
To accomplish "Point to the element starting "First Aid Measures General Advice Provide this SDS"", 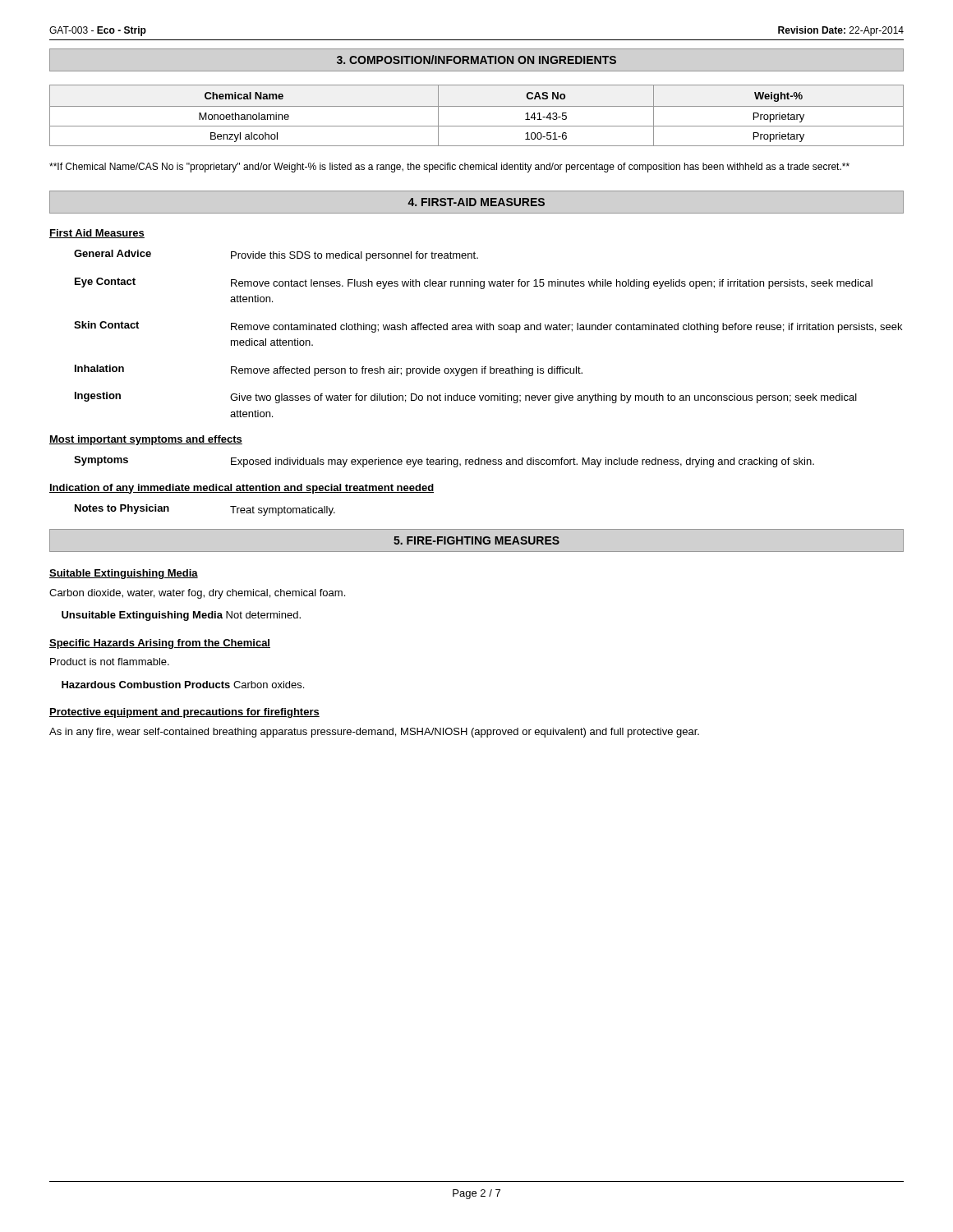I will click(476, 324).
